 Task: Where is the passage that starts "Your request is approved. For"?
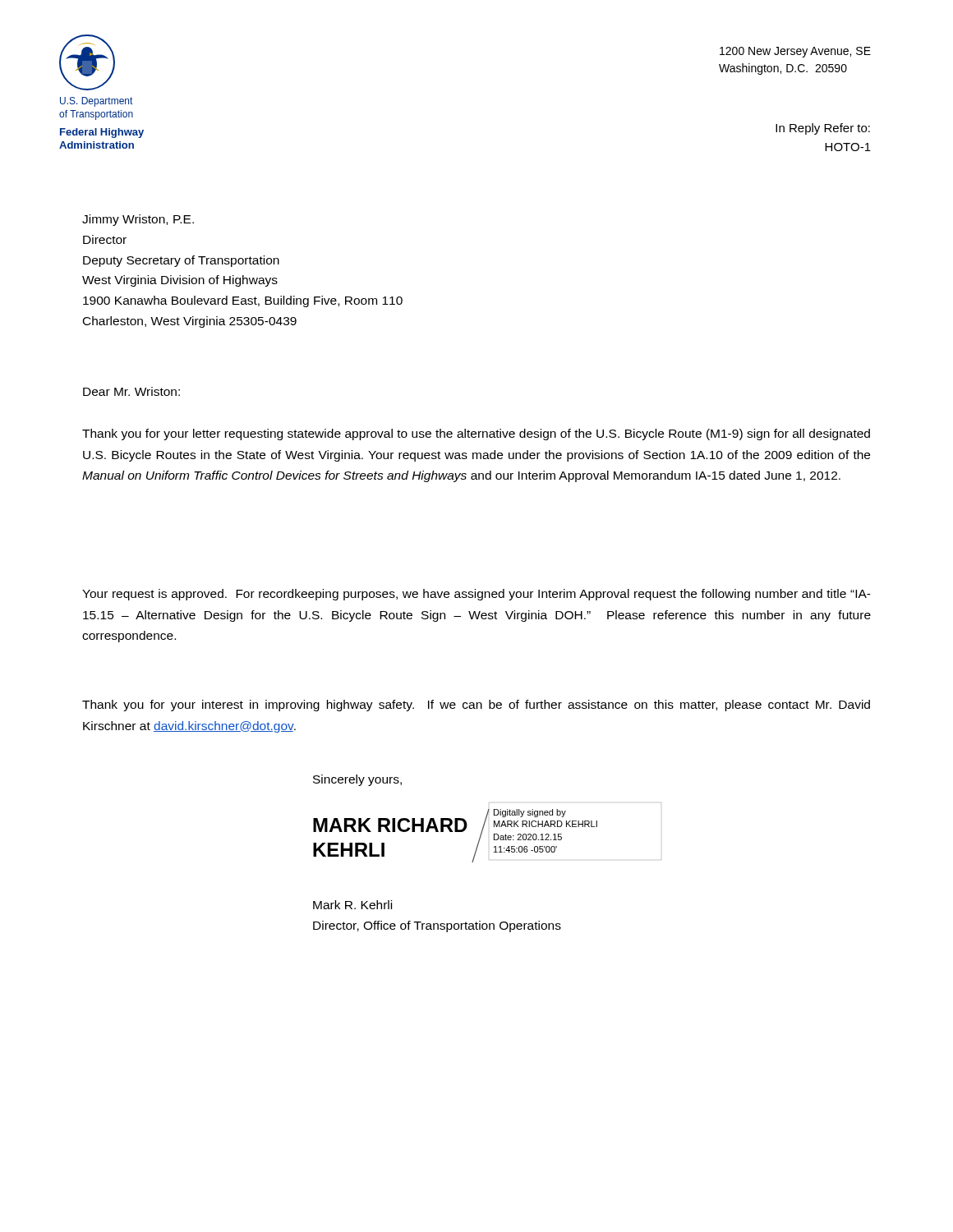pyautogui.click(x=476, y=614)
